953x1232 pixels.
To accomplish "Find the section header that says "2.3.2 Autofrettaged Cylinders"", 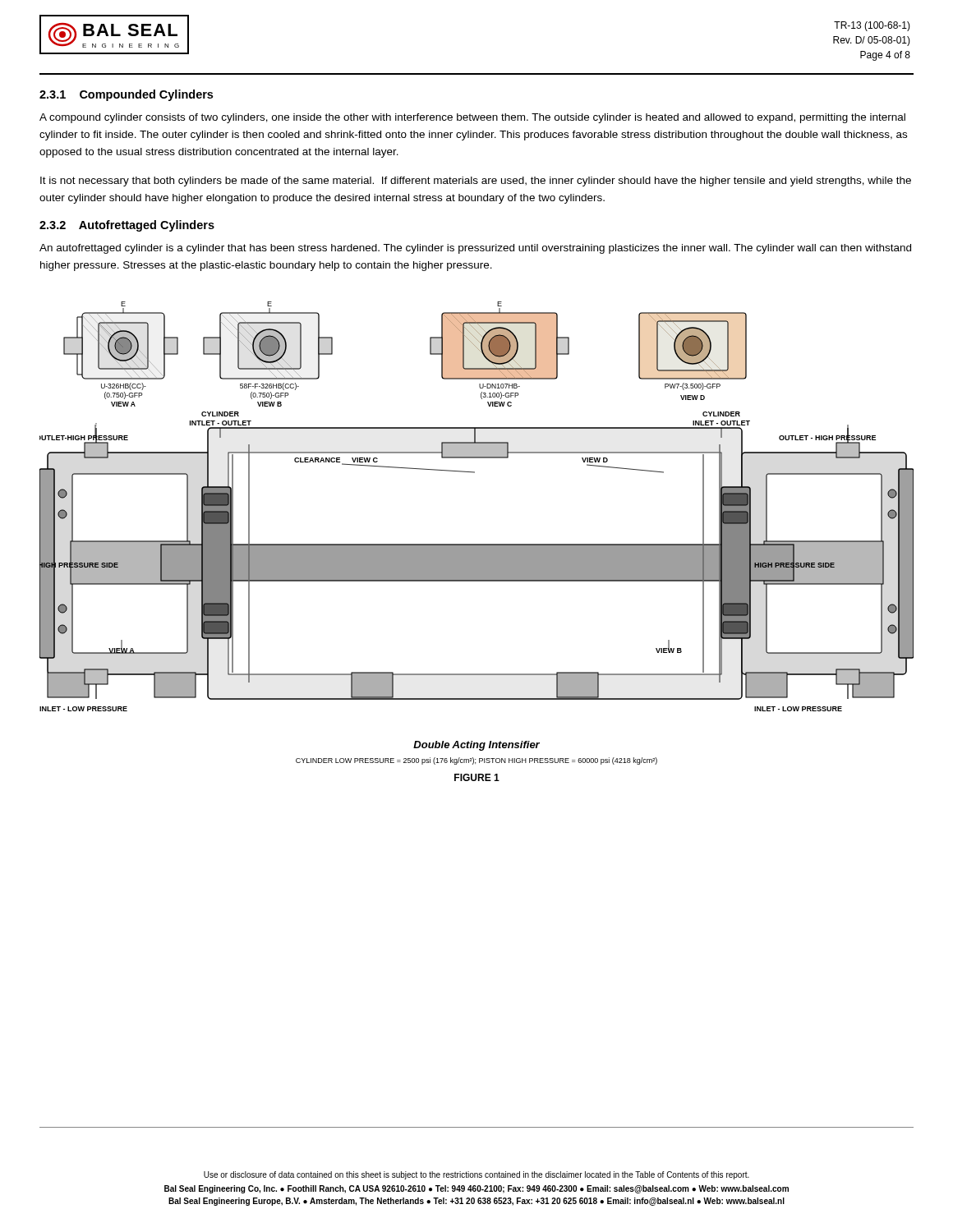I will (x=127, y=225).
